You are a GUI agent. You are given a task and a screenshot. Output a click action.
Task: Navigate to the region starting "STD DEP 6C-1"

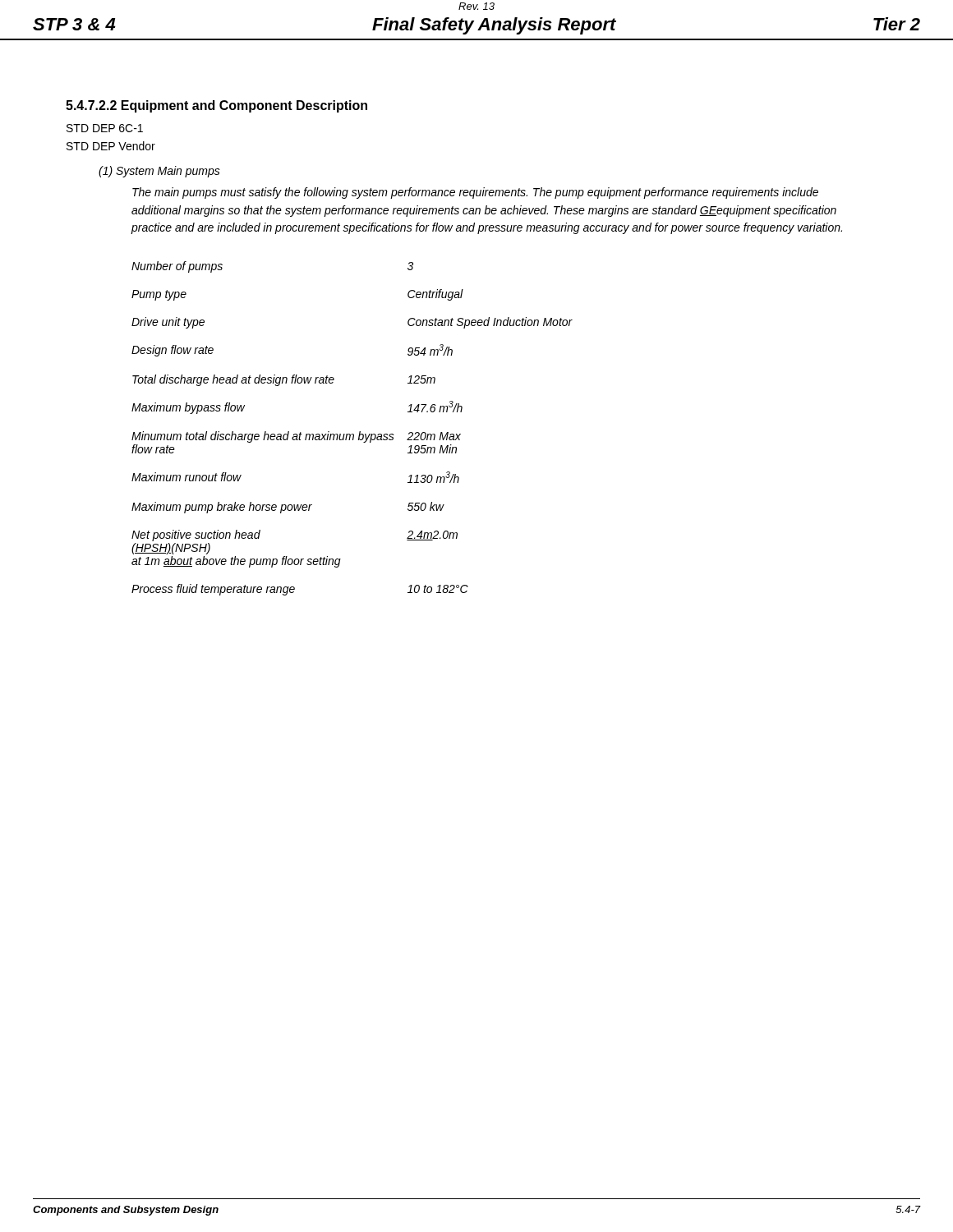(105, 128)
